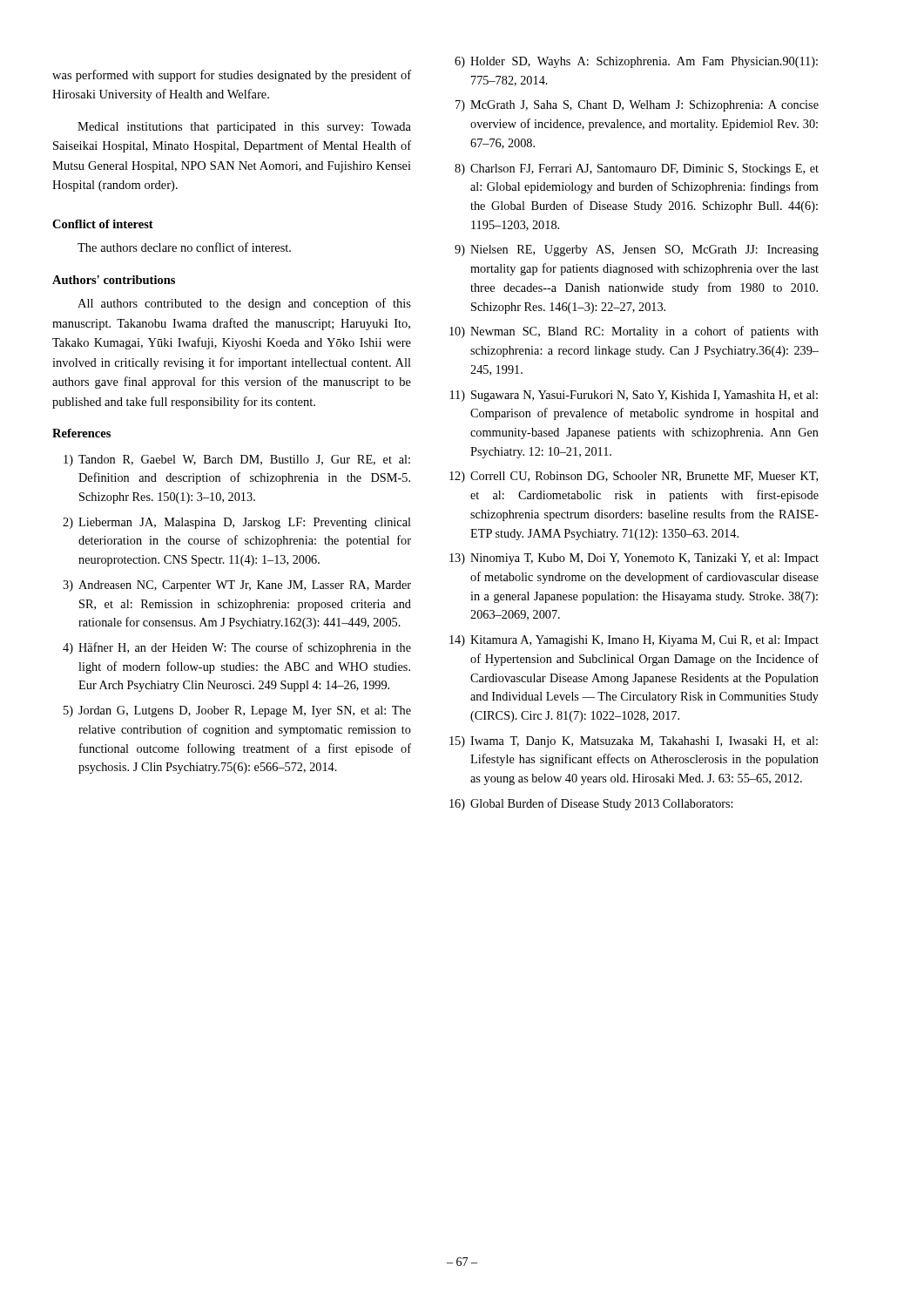
Task: Find the list item containing "1) Tandon R,"
Action: pos(232,478)
